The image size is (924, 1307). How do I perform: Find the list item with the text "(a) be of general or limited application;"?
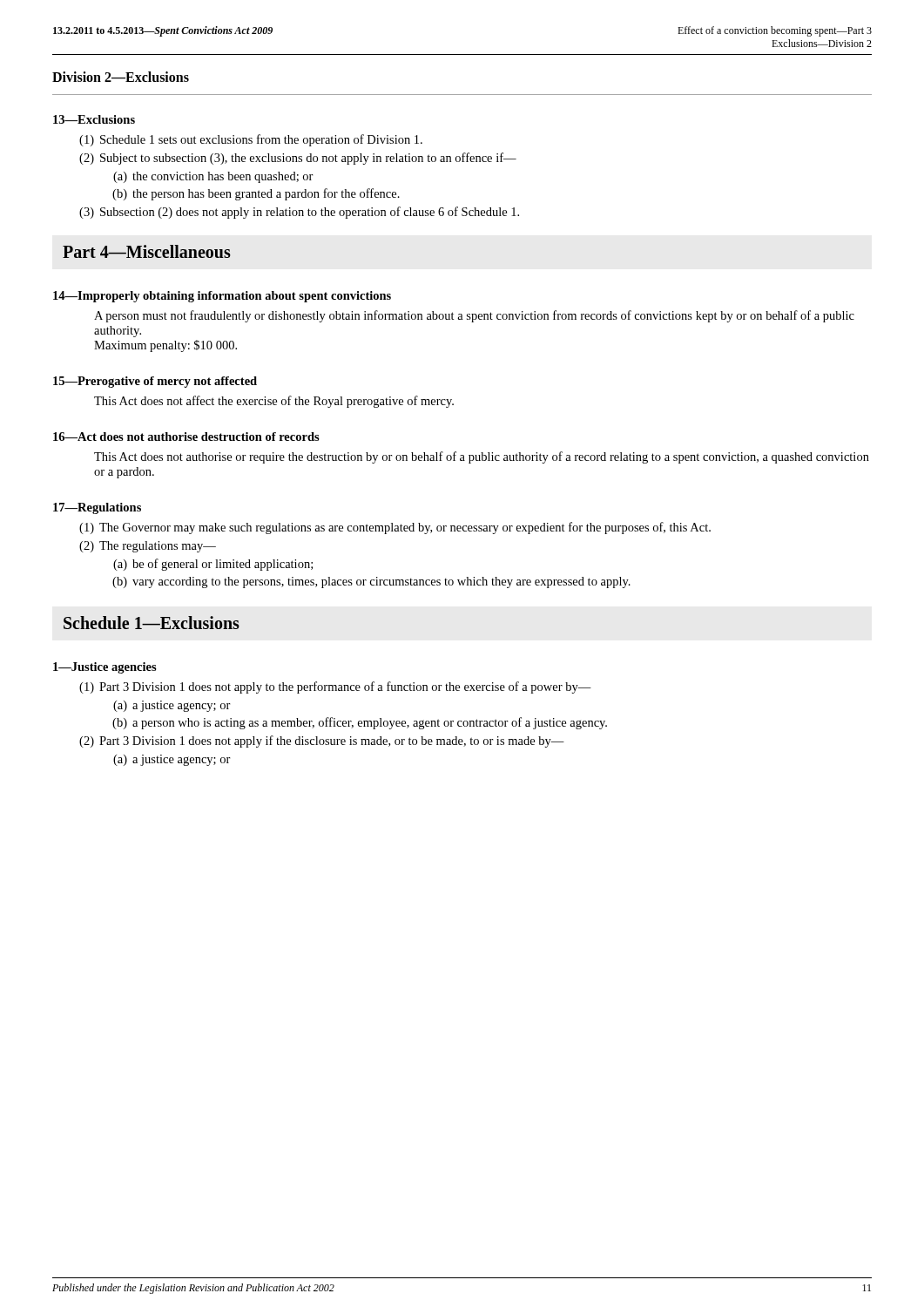tap(213, 565)
